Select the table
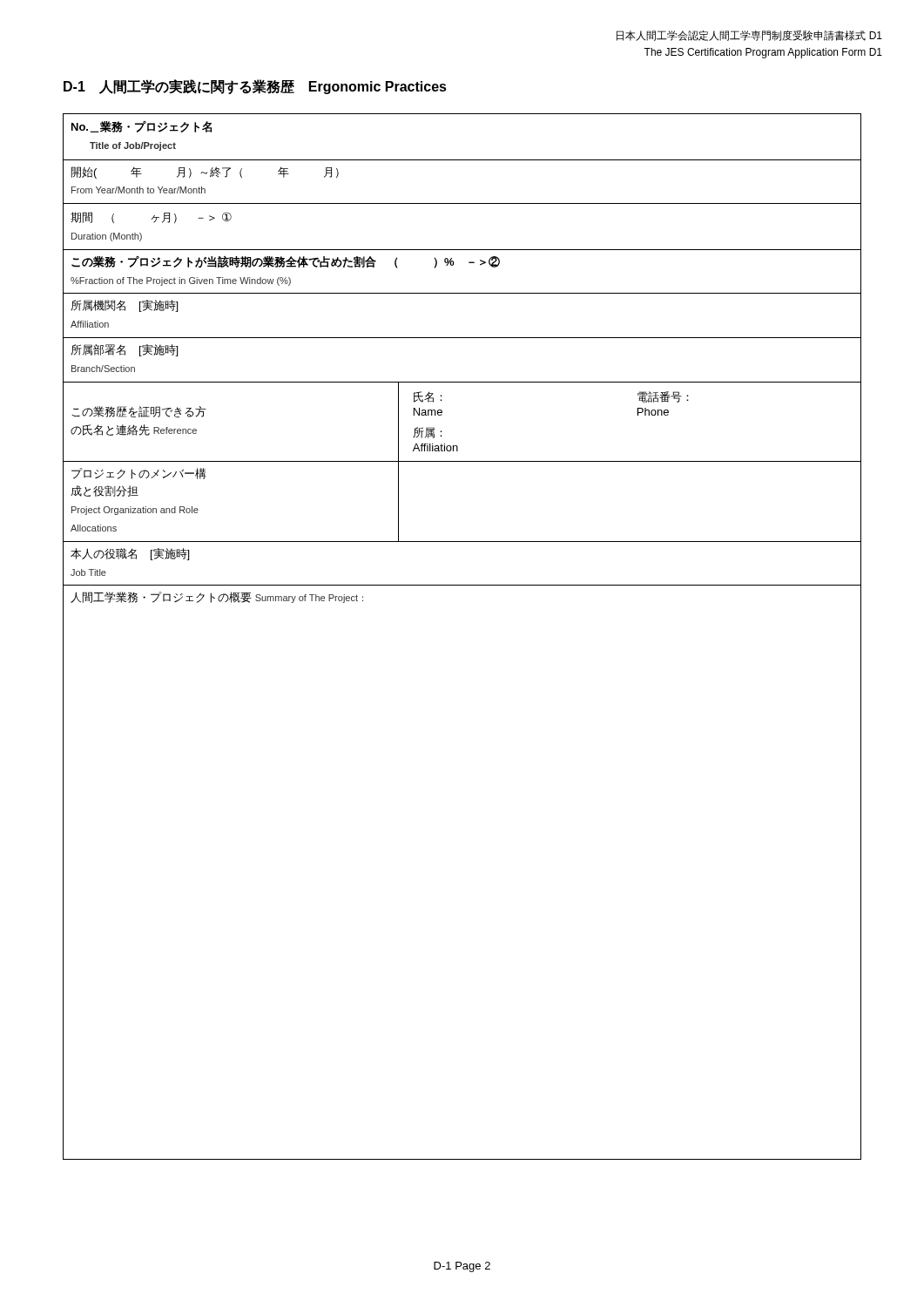The height and width of the screenshot is (1307, 924). tap(462, 637)
